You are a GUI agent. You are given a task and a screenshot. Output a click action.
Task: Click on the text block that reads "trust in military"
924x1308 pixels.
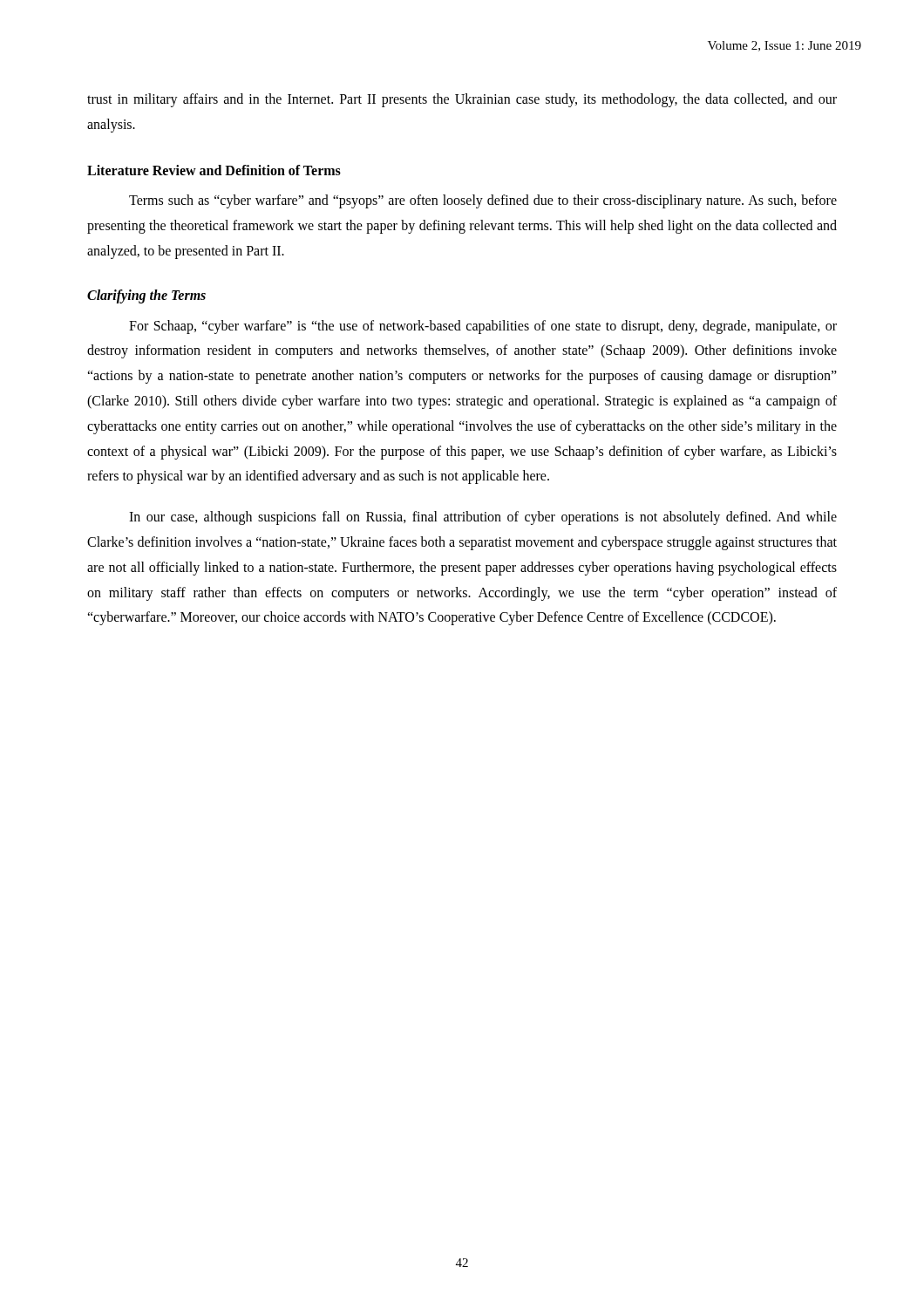click(x=462, y=112)
